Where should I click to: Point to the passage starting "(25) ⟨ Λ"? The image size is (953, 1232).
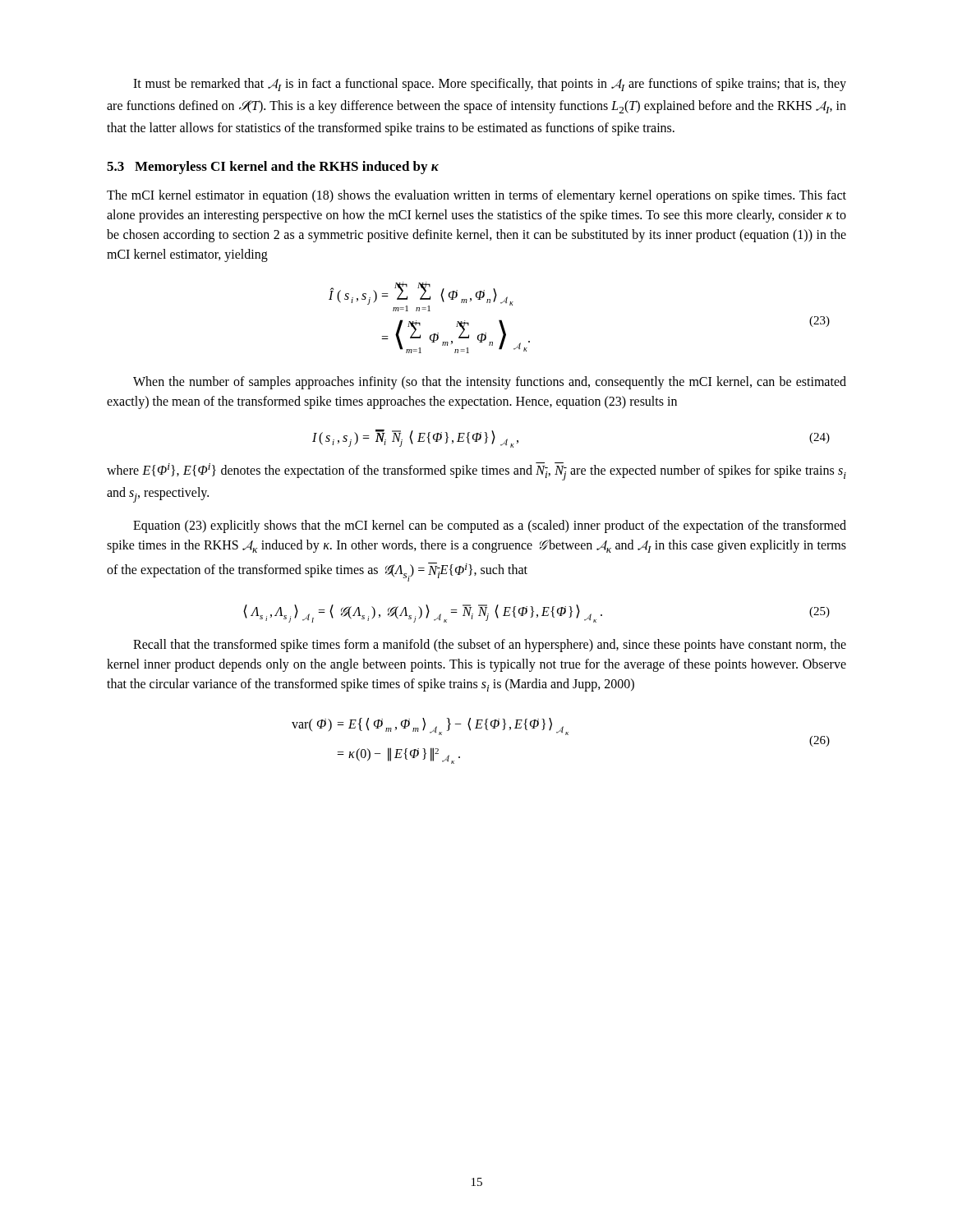coord(534,611)
